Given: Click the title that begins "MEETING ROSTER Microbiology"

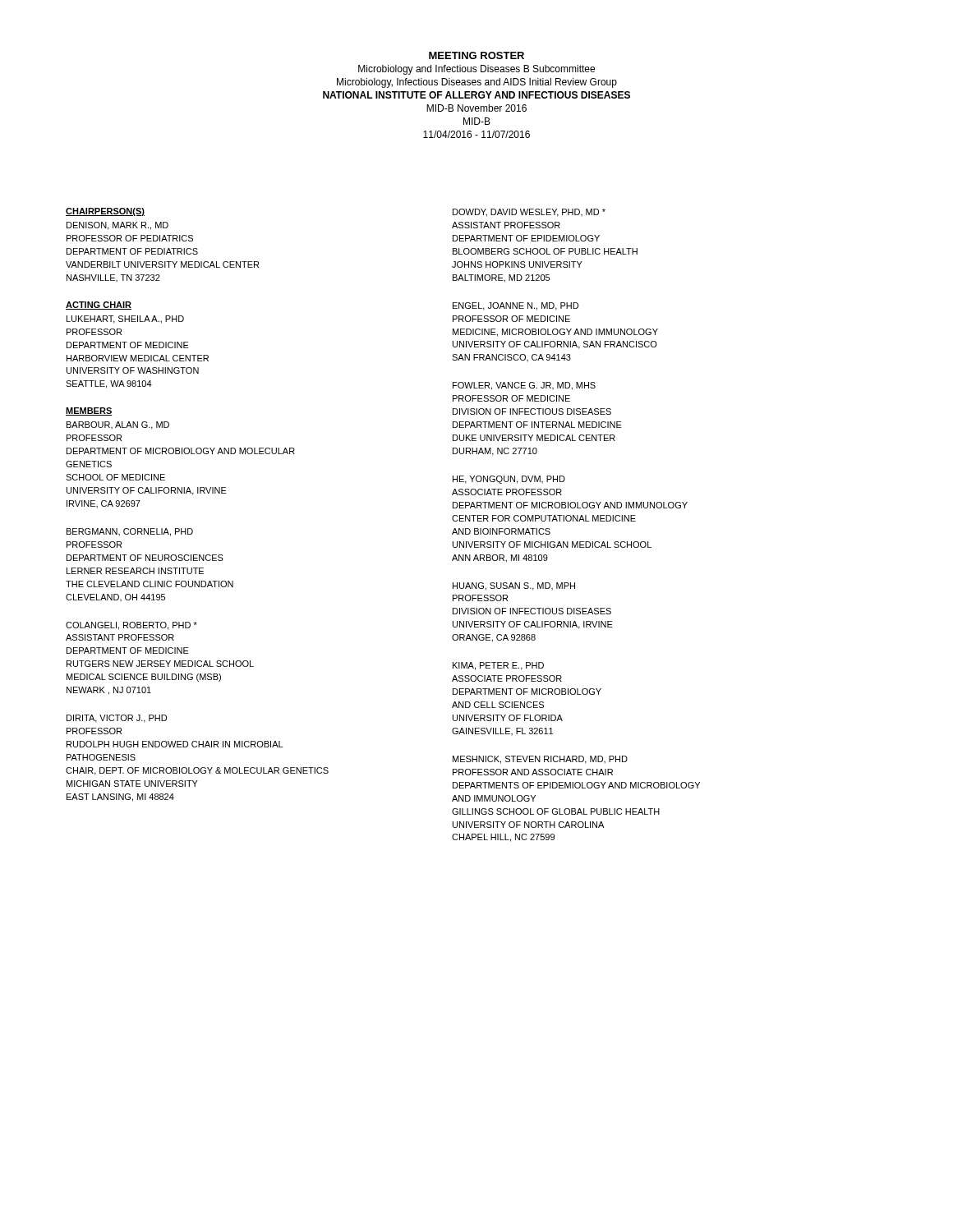Looking at the screenshot, I should (476, 95).
